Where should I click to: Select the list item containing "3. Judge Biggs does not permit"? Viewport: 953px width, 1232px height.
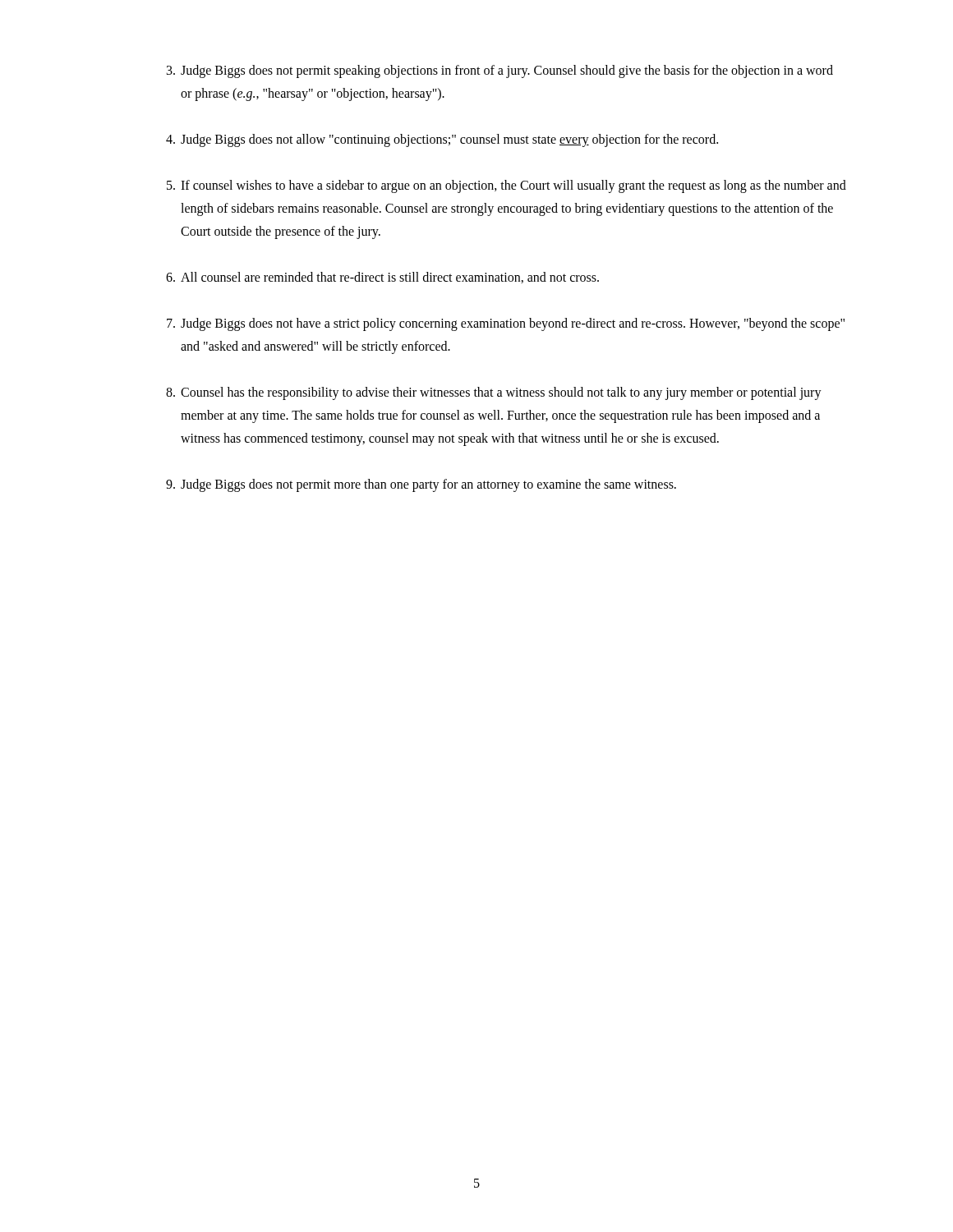(x=476, y=82)
